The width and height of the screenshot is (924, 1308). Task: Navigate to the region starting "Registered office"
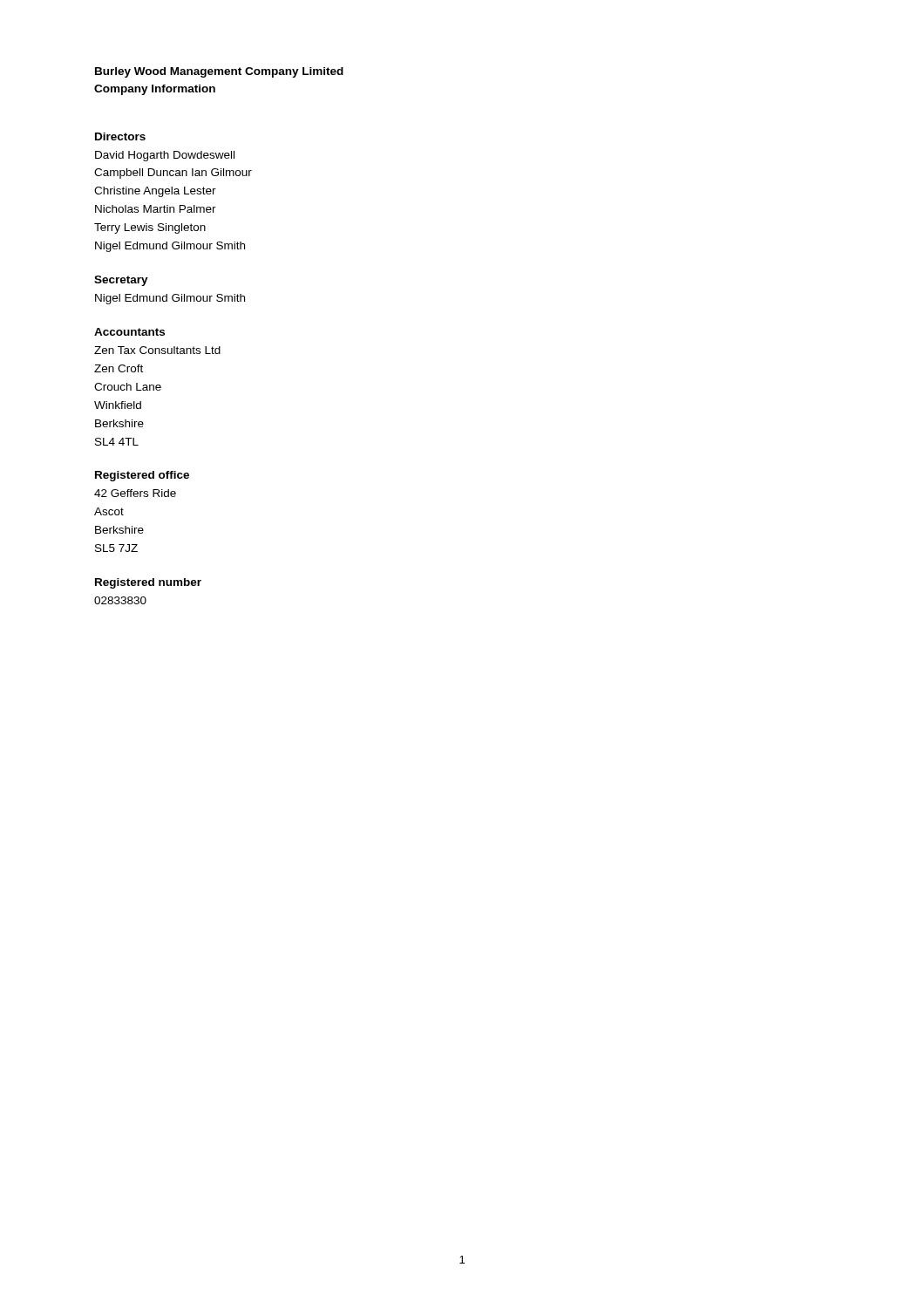click(142, 476)
